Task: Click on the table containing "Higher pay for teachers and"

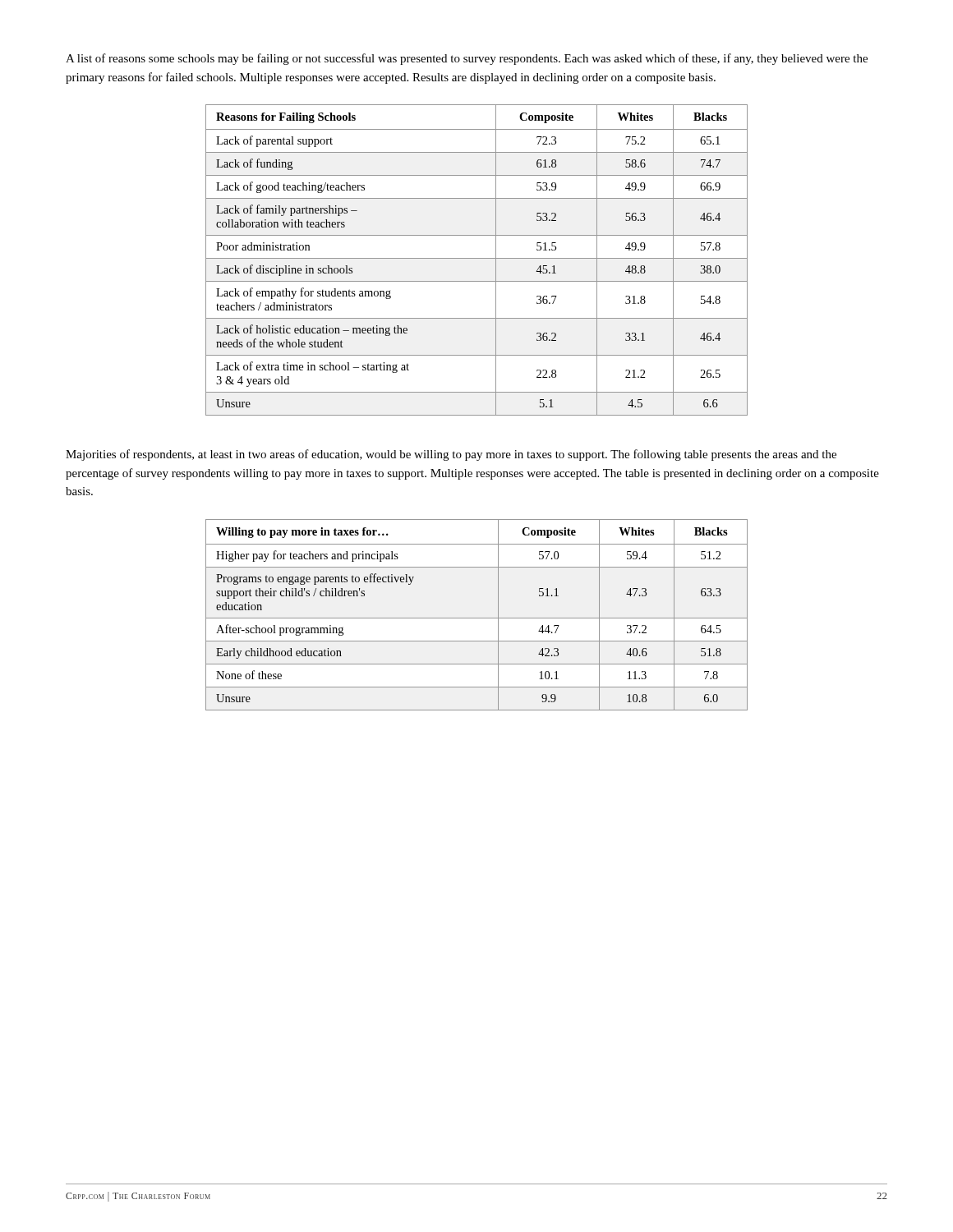Action: tap(476, 614)
